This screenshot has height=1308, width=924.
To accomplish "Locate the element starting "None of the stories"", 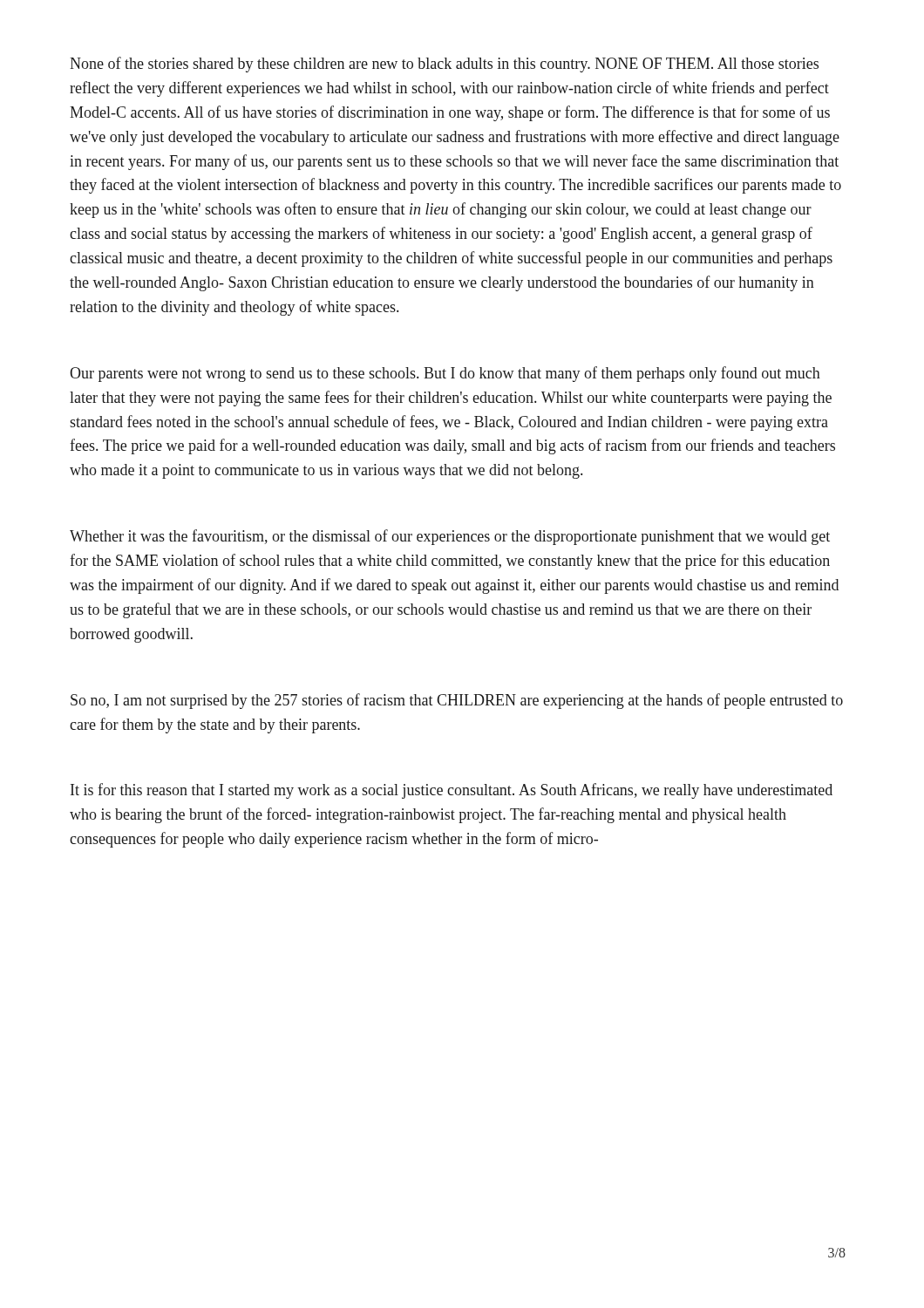I will coord(456,185).
